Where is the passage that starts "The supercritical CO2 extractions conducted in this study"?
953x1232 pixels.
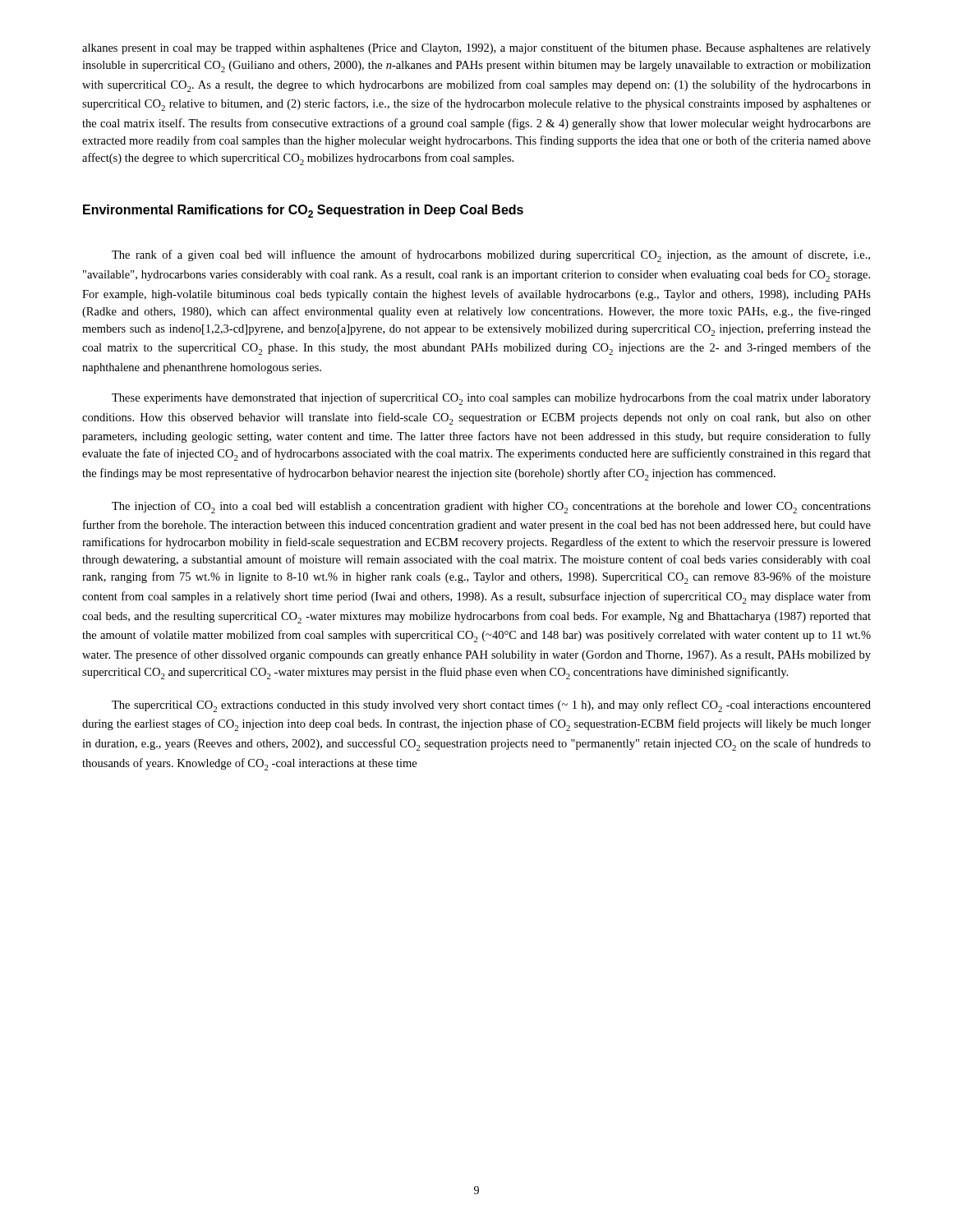click(x=476, y=735)
